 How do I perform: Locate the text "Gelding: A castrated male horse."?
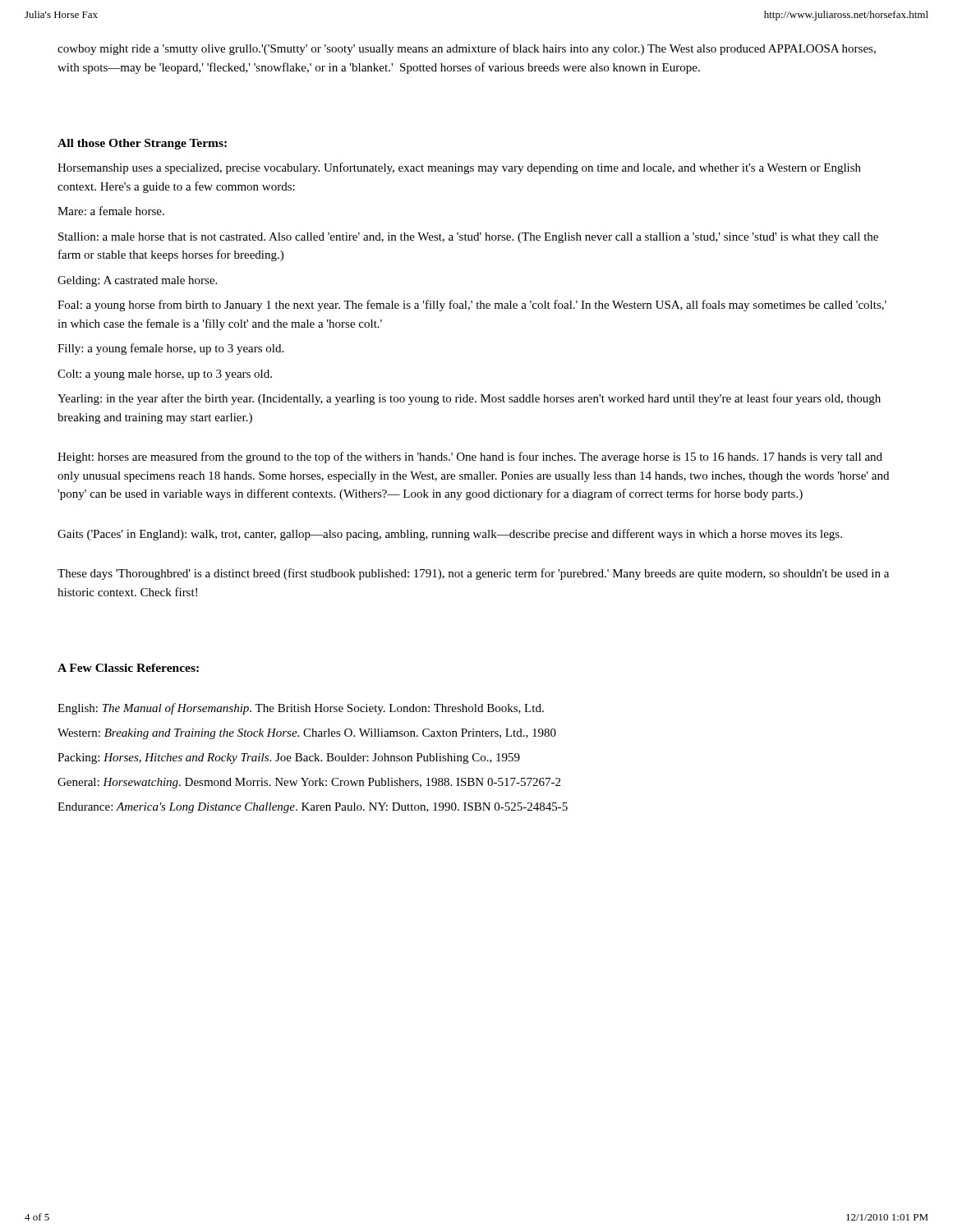click(138, 280)
